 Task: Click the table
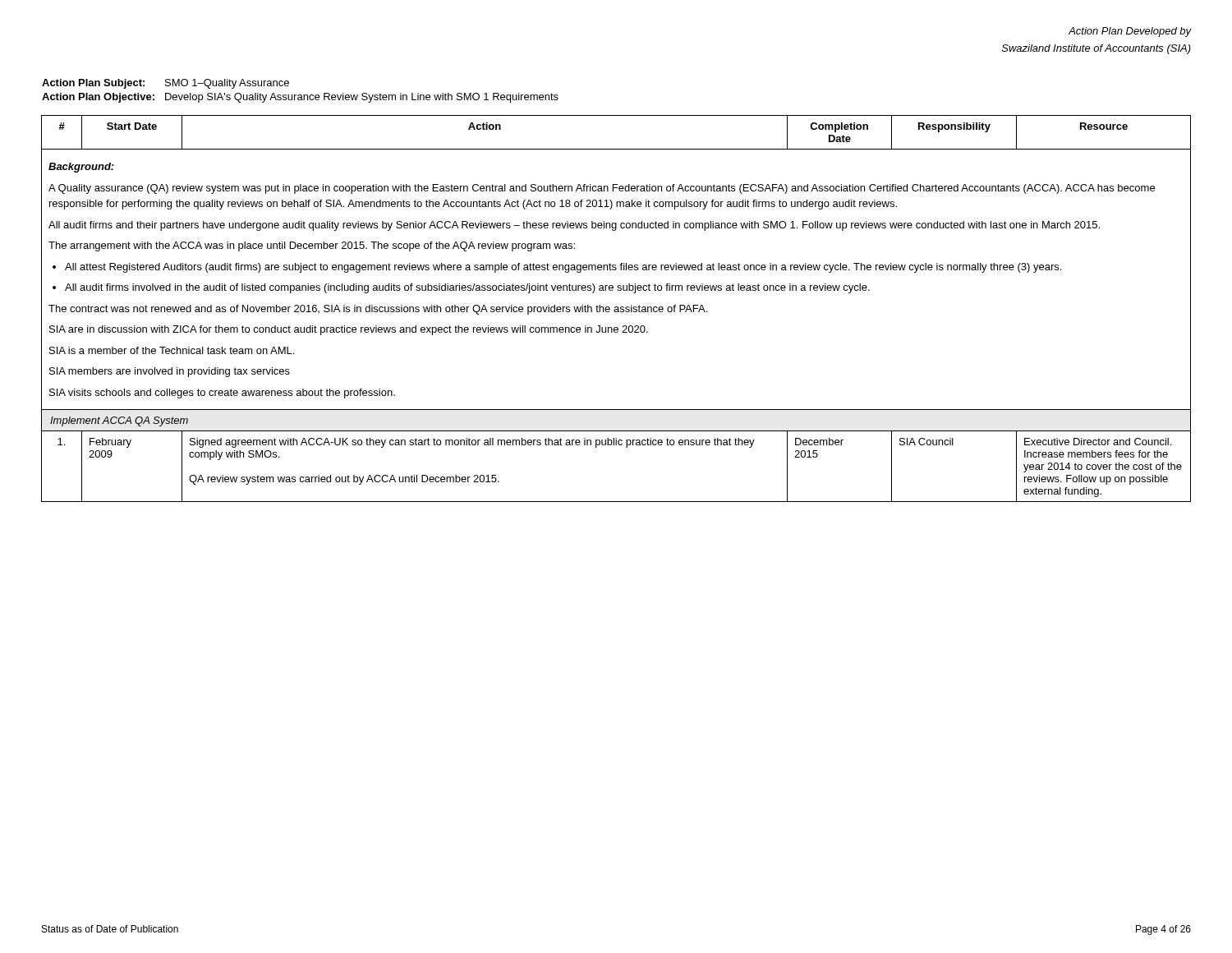tap(616, 308)
